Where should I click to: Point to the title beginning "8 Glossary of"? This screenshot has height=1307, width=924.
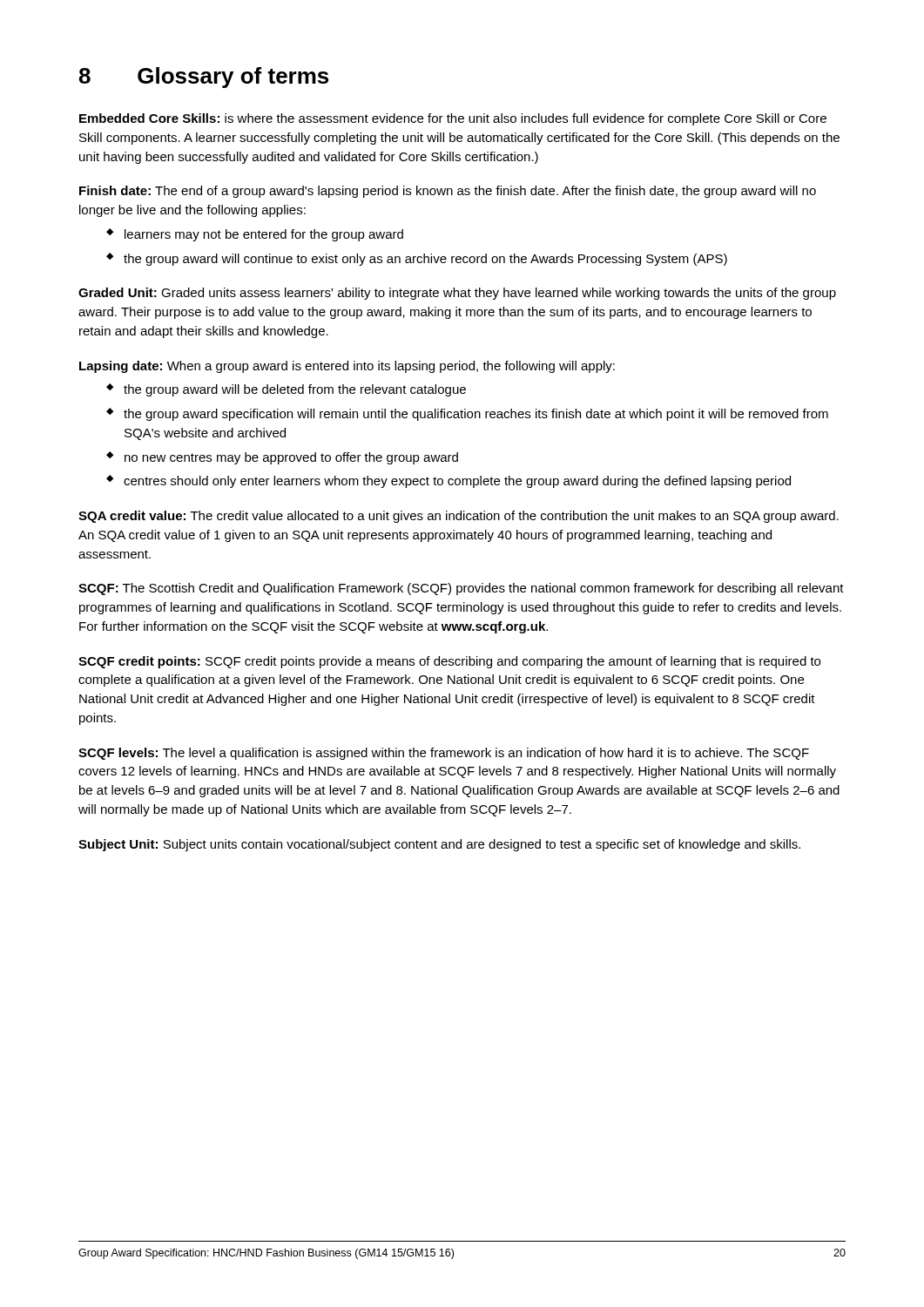coord(204,78)
